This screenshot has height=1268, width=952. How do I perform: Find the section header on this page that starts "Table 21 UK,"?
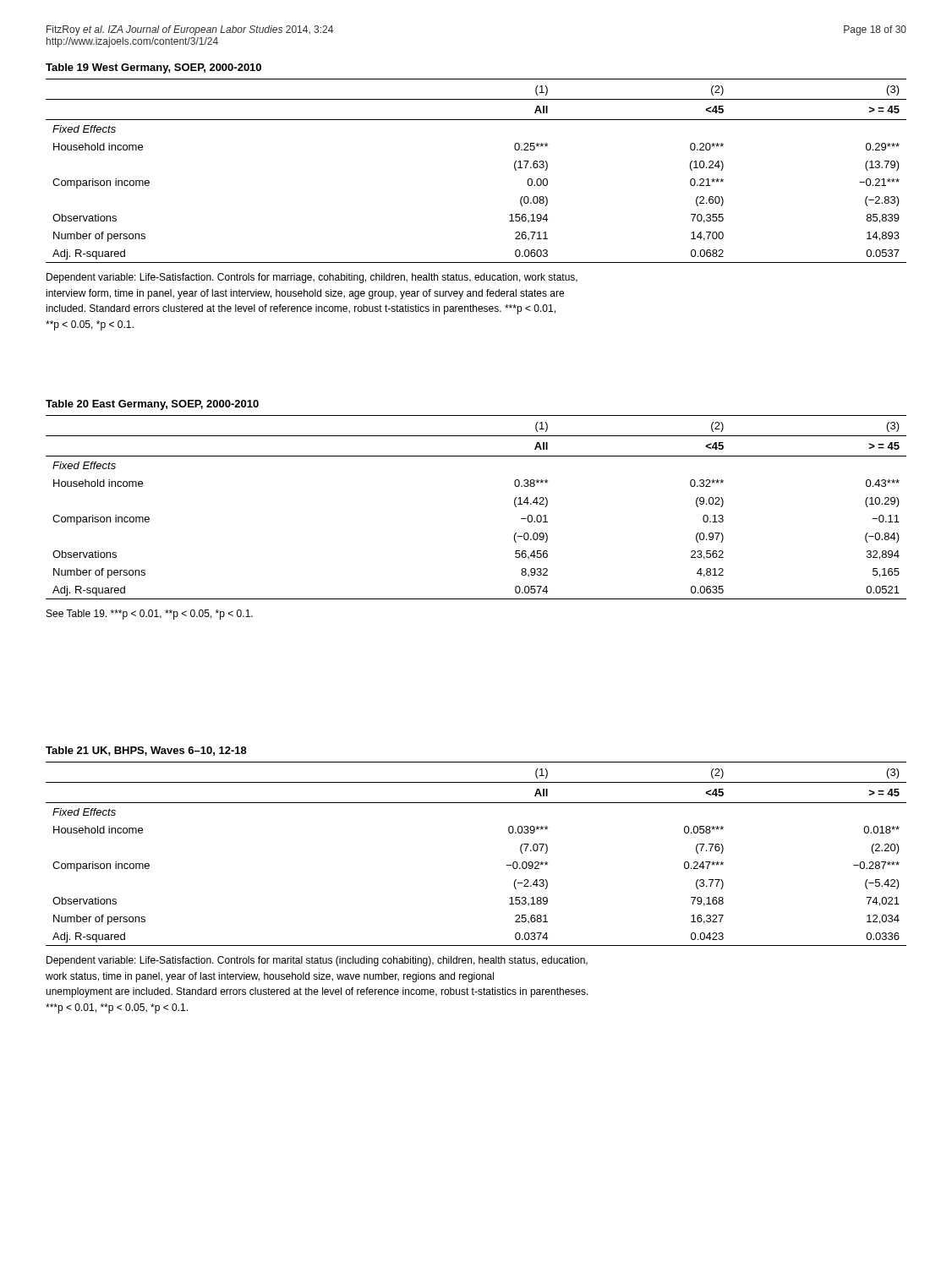pos(146,750)
